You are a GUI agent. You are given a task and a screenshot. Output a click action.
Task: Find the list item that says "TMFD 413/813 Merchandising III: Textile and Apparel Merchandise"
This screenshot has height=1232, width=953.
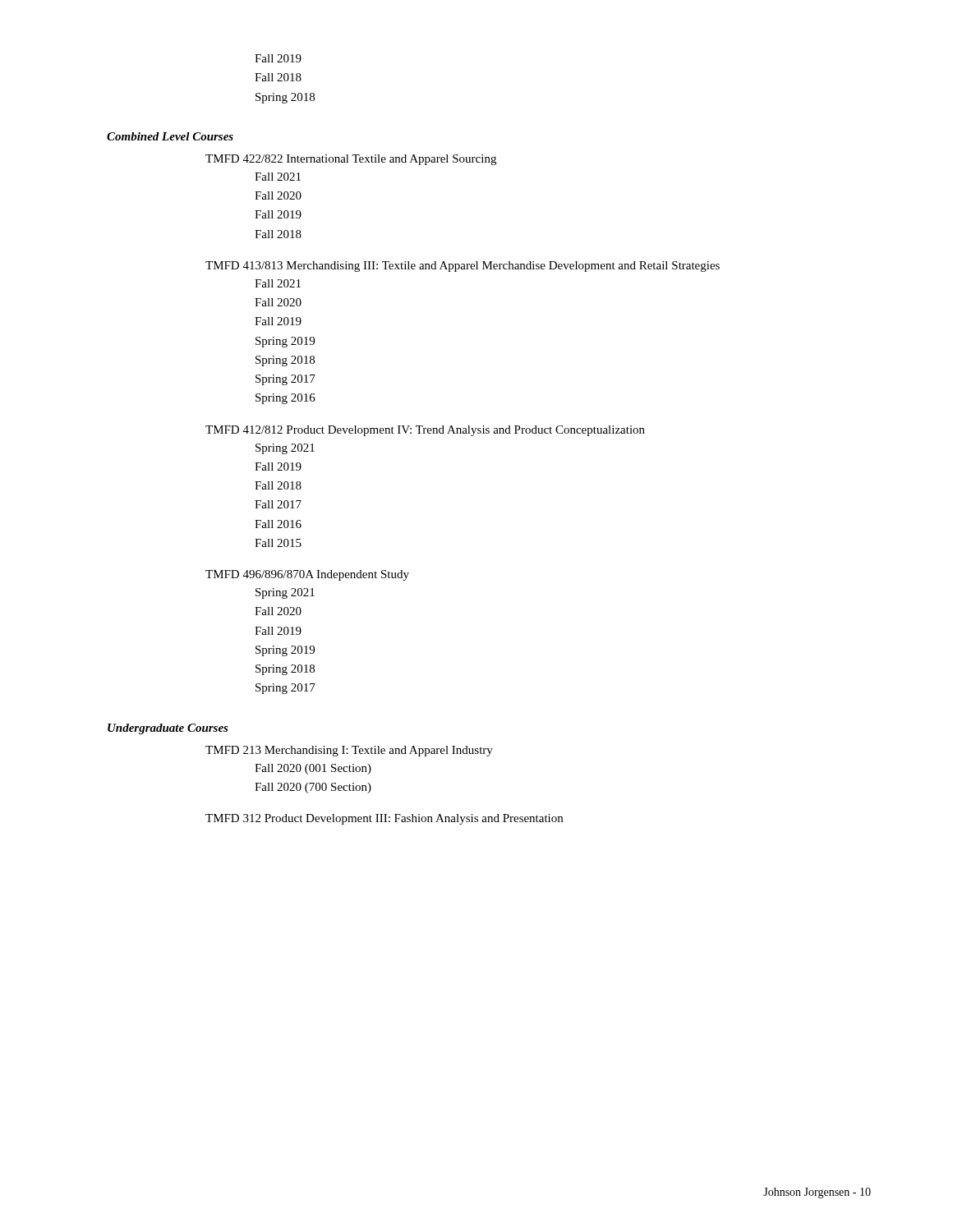(x=463, y=267)
